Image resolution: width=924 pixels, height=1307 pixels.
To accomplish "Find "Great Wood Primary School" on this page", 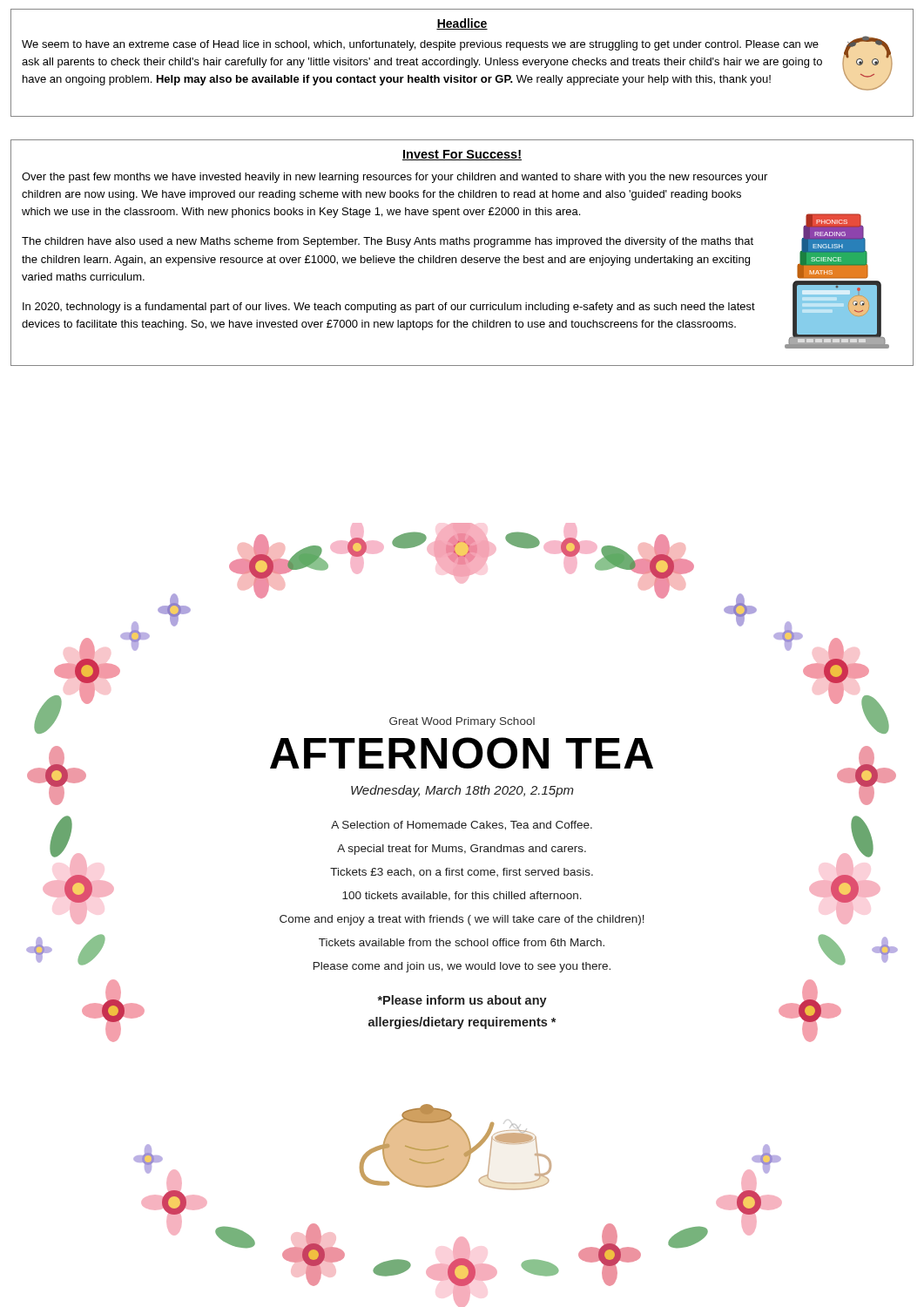I will (x=462, y=721).
